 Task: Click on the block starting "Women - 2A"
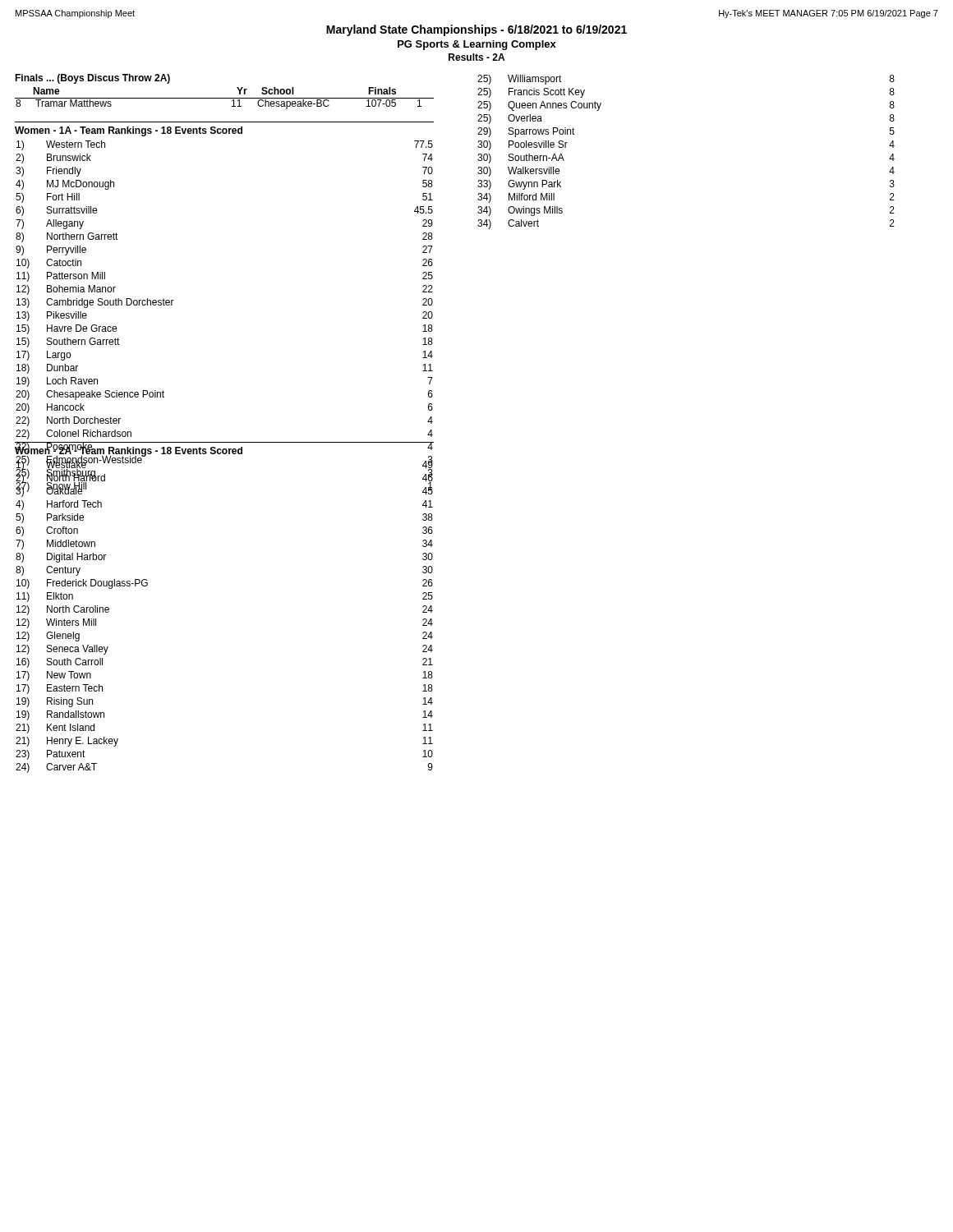[129, 451]
